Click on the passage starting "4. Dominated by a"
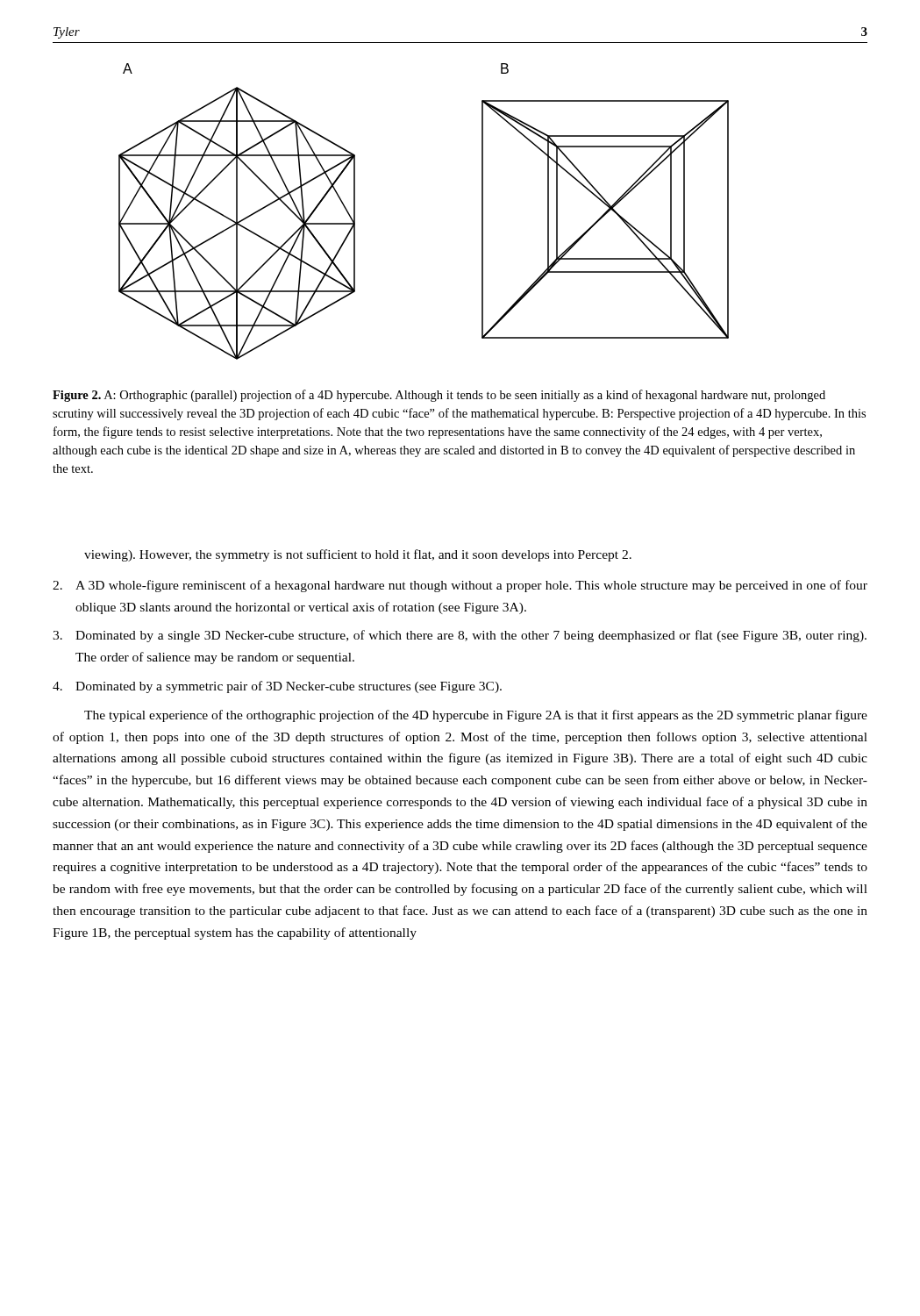The height and width of the screenshot is (1316, 920). tap(460, 686)
